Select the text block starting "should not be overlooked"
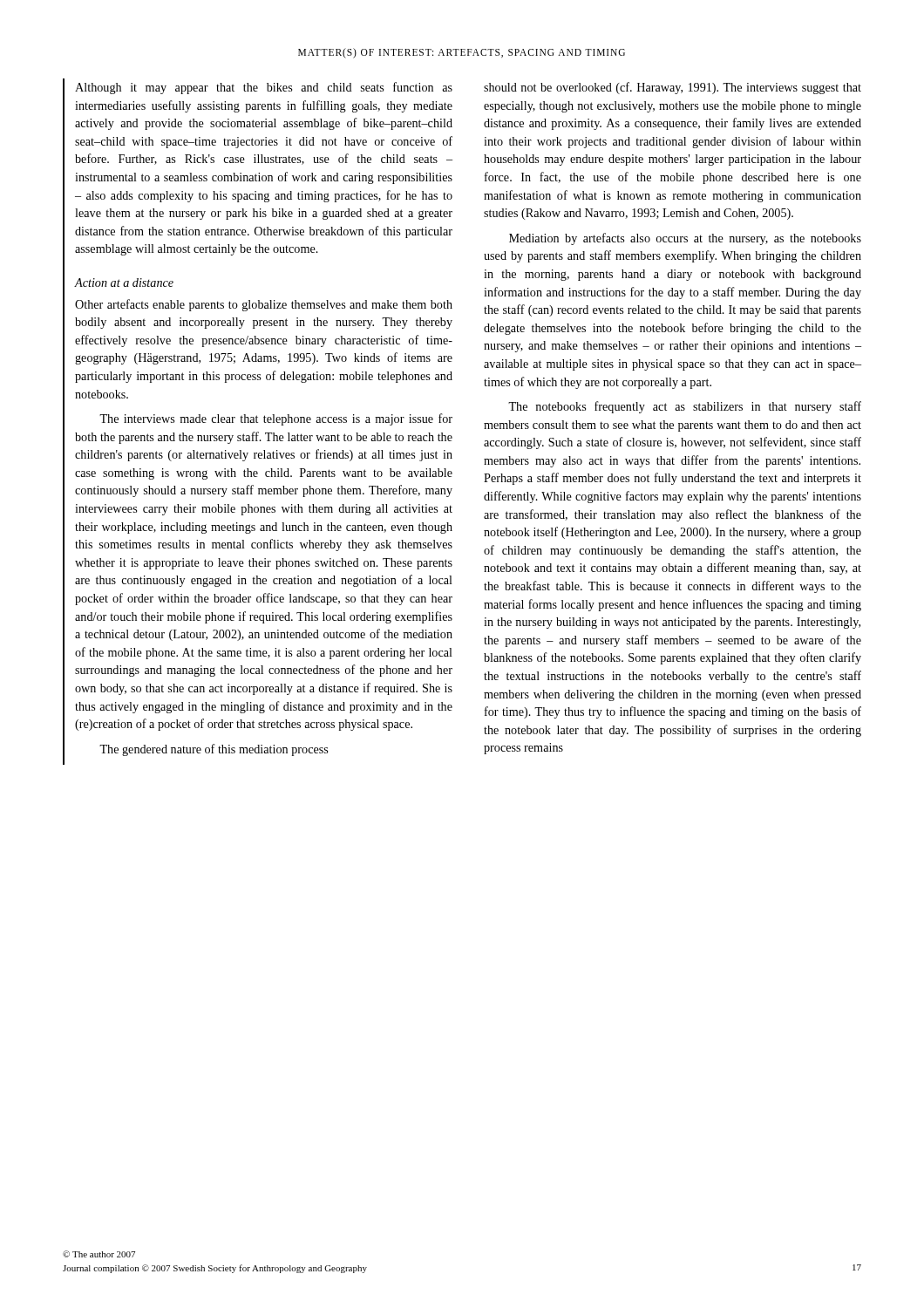The image size is (924, 1308). (673, 418)
